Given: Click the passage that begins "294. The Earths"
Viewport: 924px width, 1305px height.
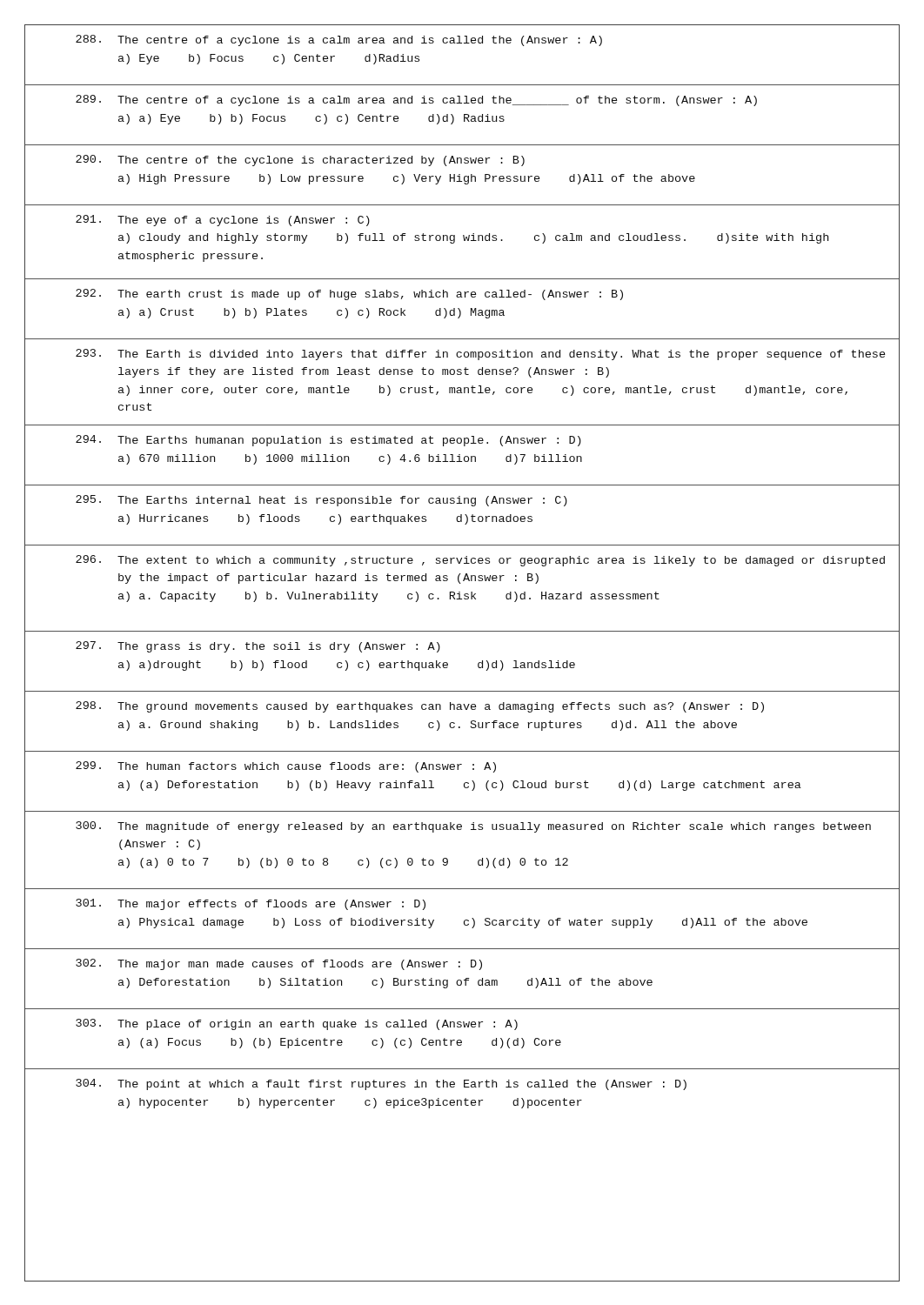Looking at the screenshot, I should pyautogui.click(x=457, y=451).
